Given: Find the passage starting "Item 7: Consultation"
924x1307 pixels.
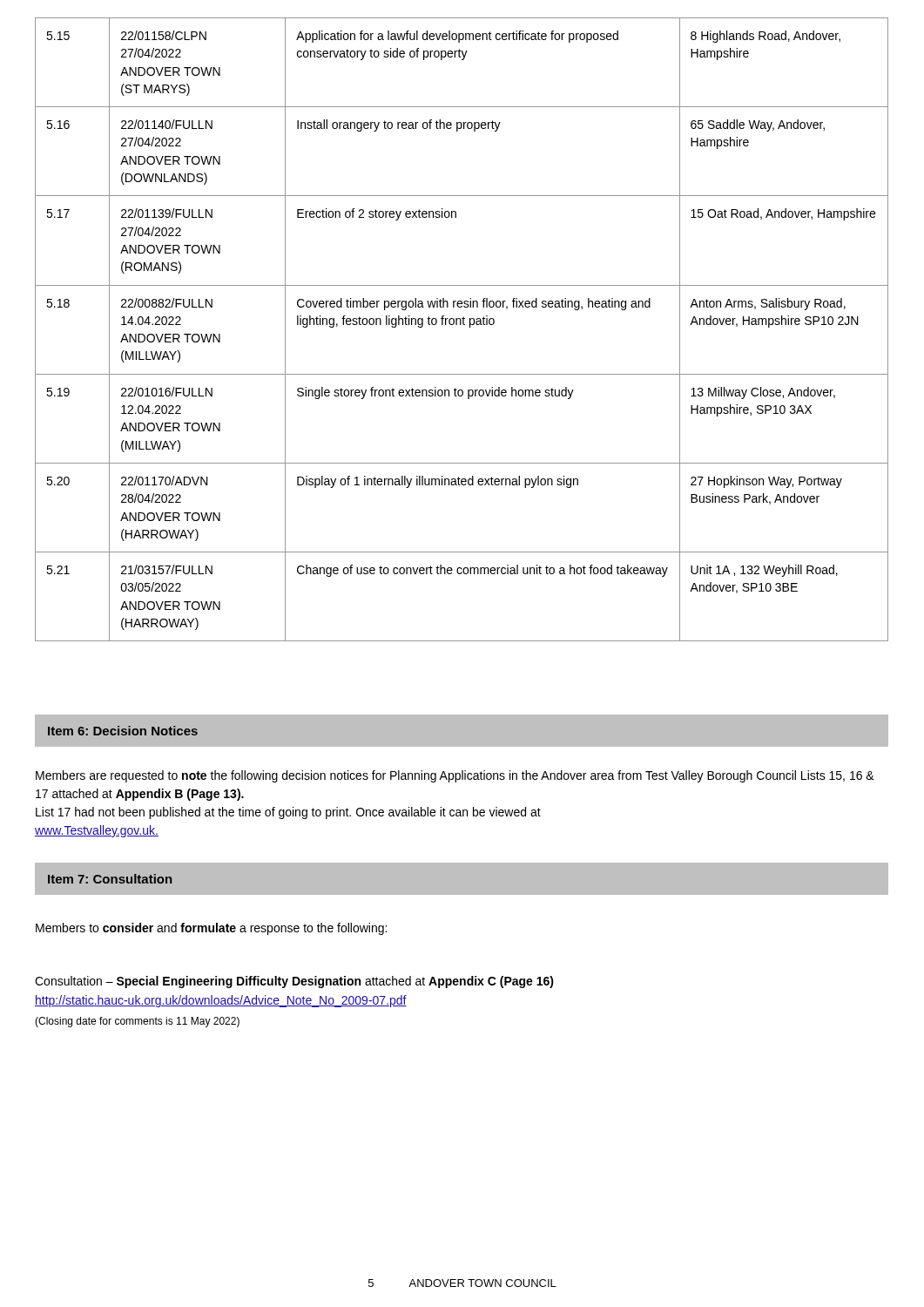Looking at the screenshot, I should [x=110, y=879].
